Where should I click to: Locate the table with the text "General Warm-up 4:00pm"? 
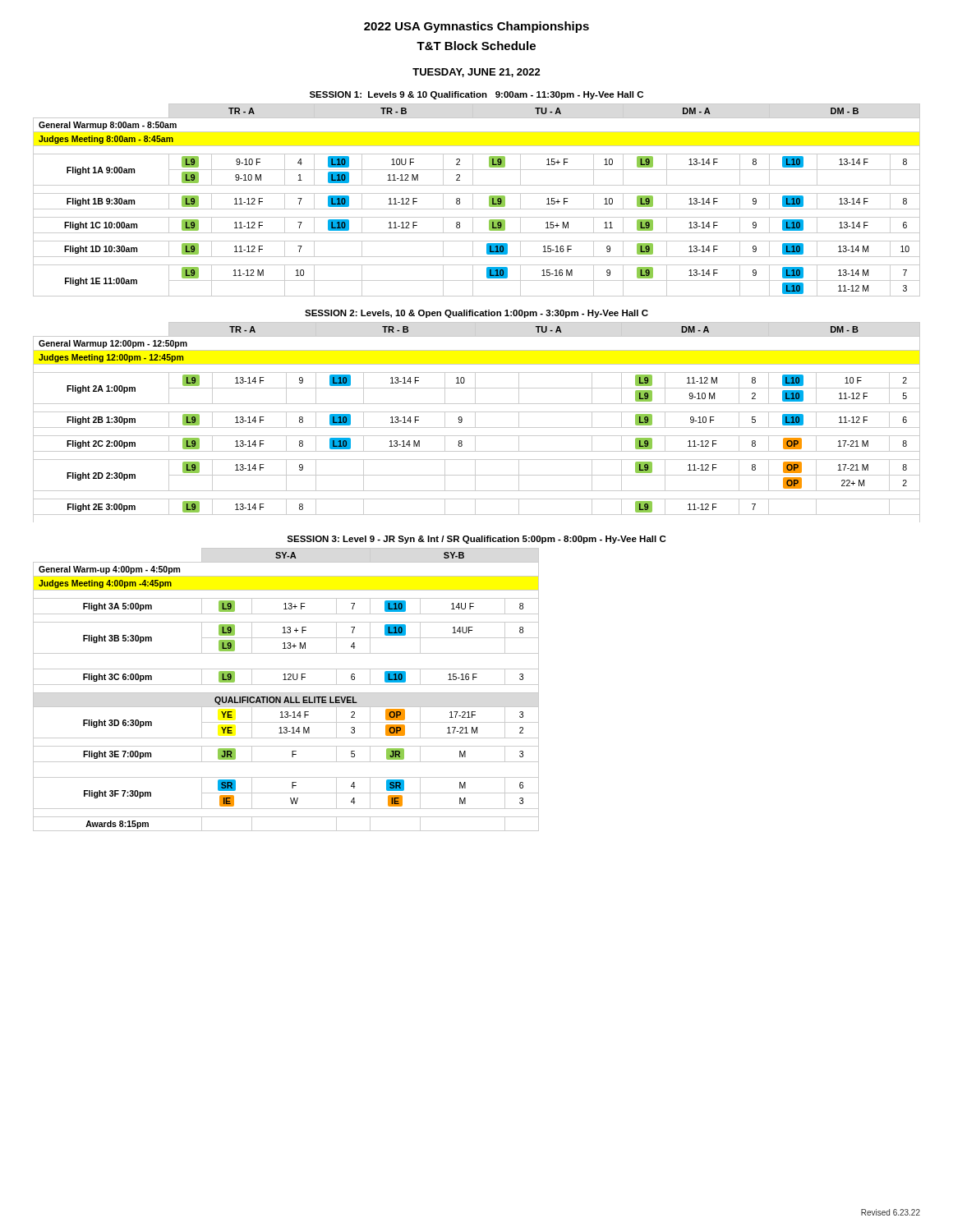click(x=286, y=690)
